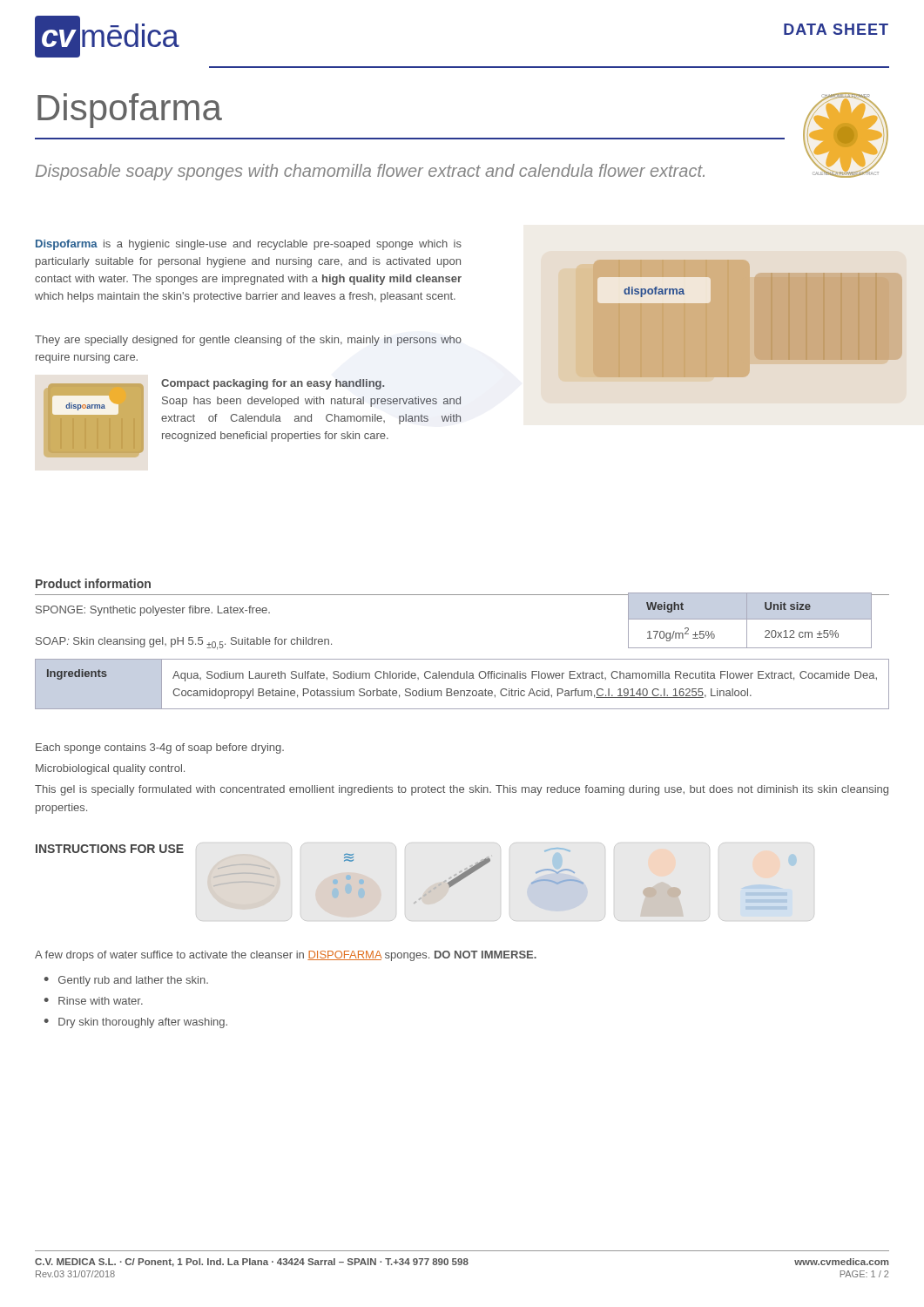Locate the text block starting "This gel is specially"
Viewport: 924px width, 1307px height.
click(462, 798)
